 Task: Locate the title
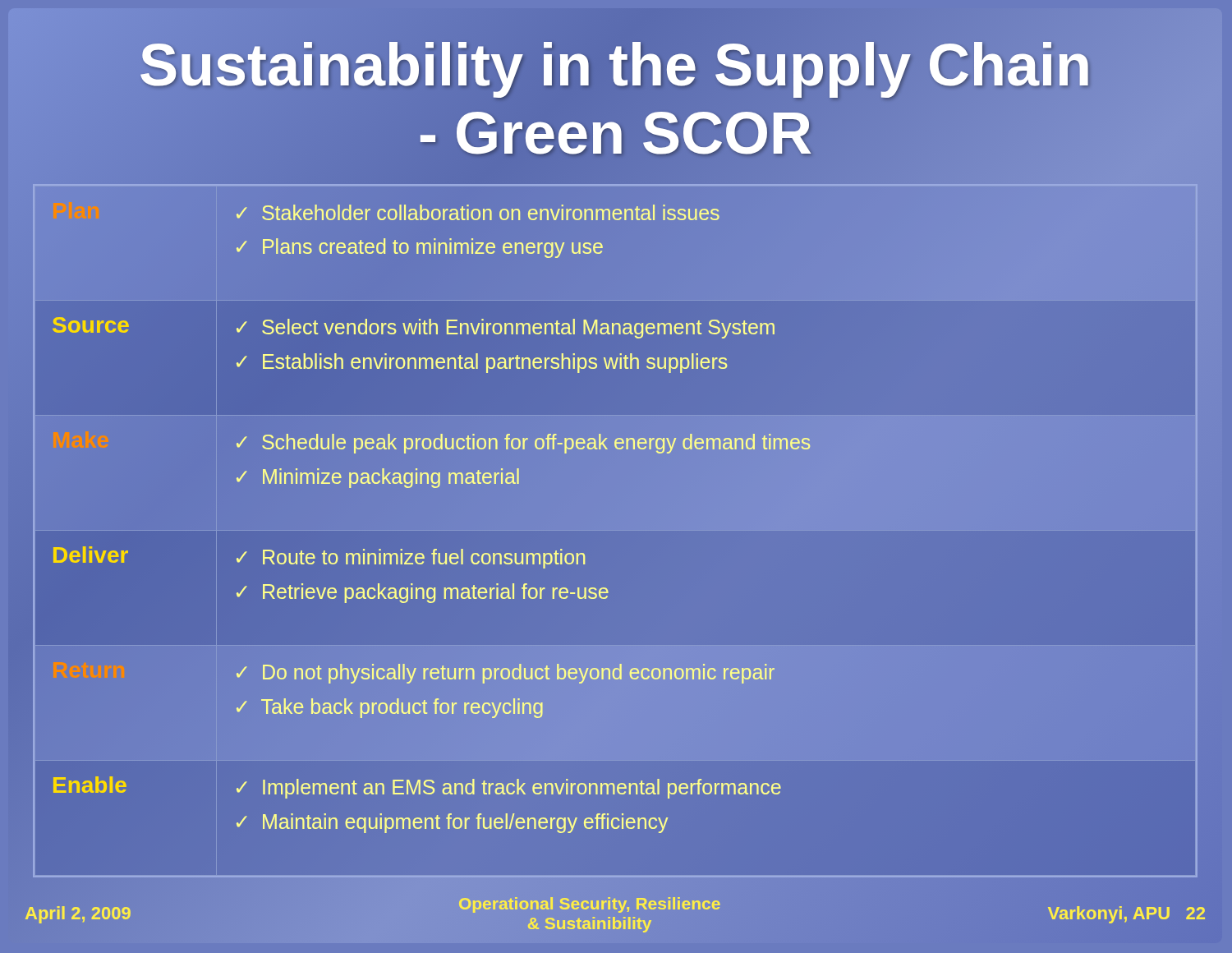pyautogui.click(x=615, y=99)
